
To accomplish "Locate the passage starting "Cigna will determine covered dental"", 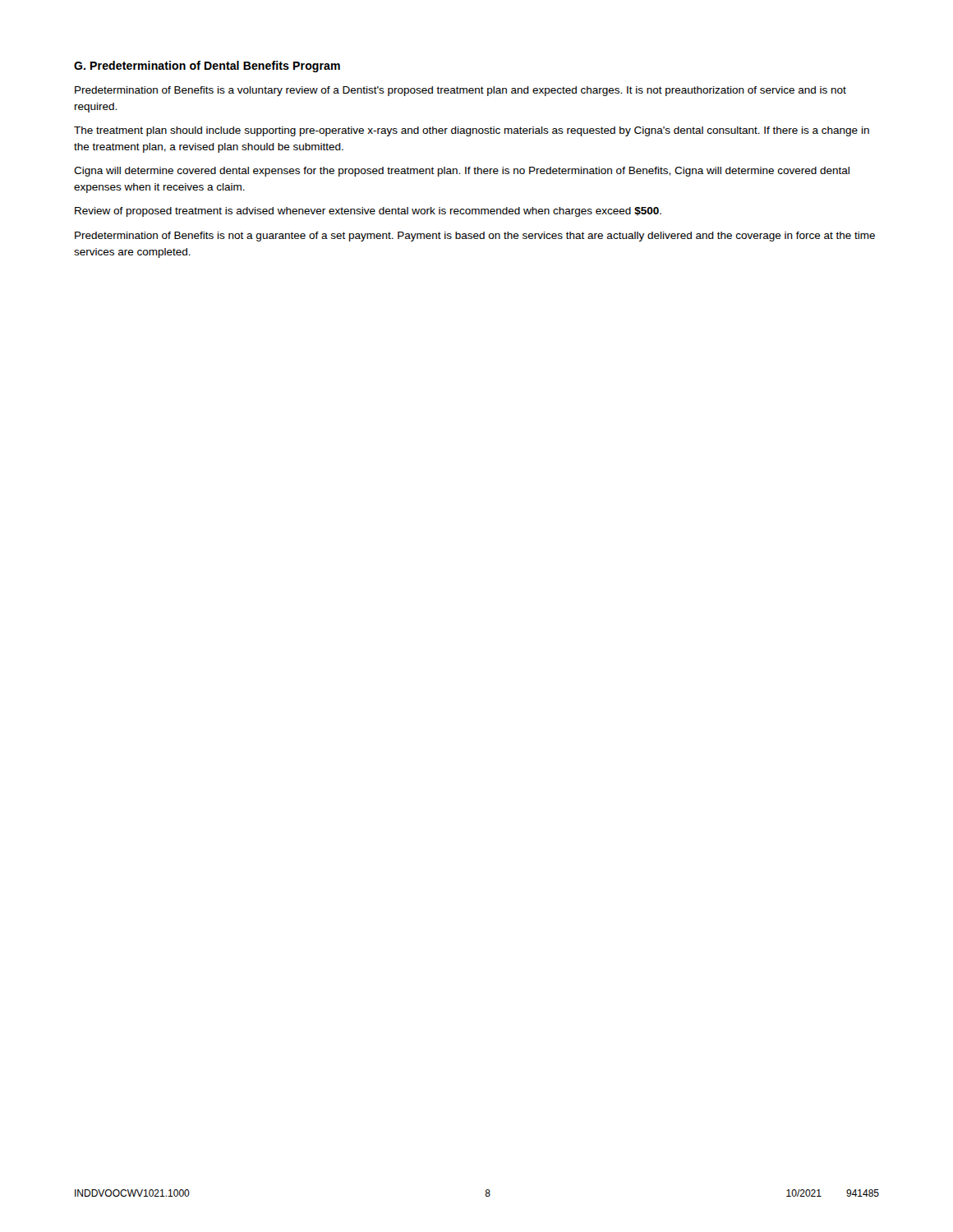I will (462, 179).
